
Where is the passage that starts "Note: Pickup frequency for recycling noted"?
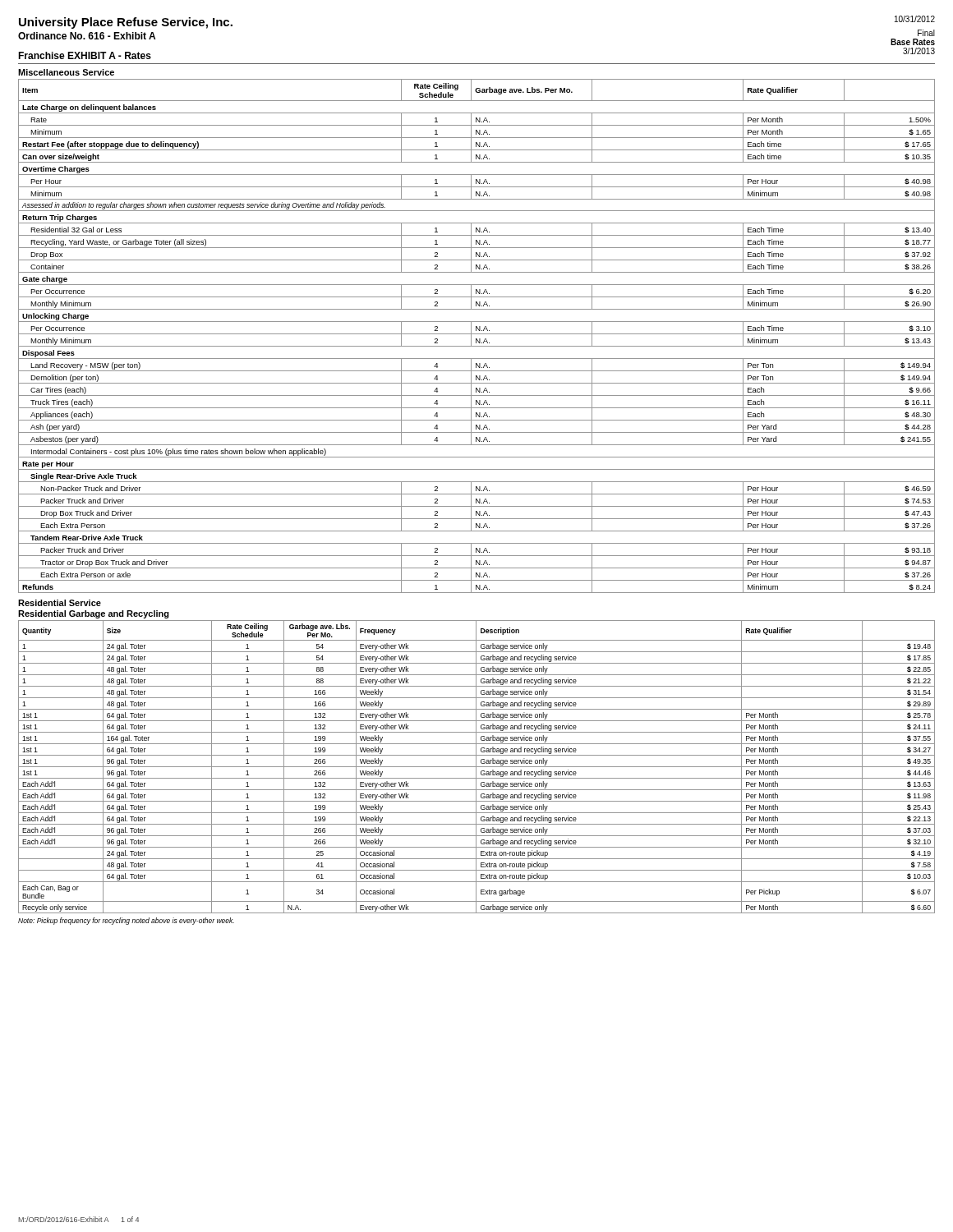[x=126, y=921]
